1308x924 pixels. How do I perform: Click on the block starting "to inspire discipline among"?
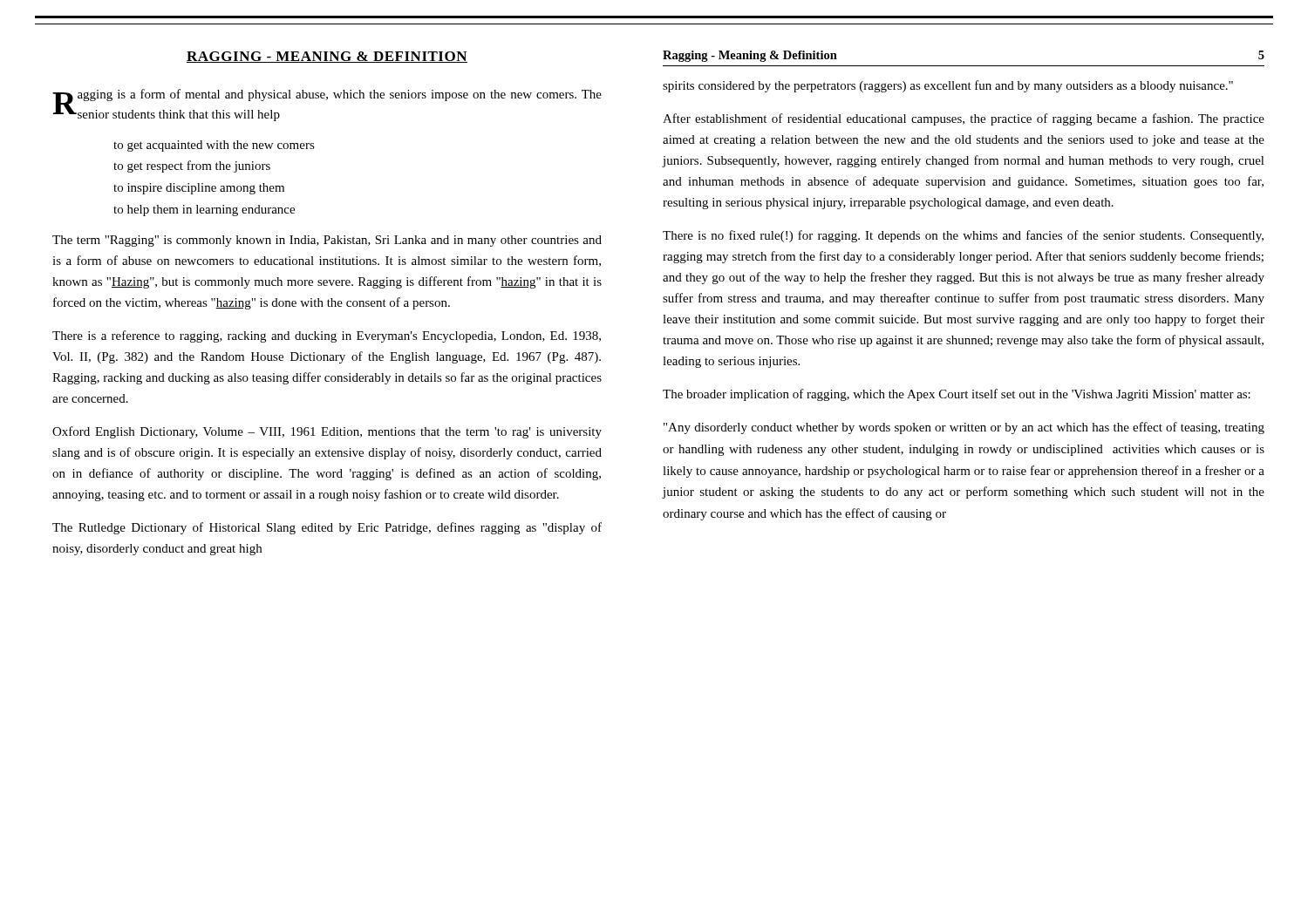(x=199, y=187)
